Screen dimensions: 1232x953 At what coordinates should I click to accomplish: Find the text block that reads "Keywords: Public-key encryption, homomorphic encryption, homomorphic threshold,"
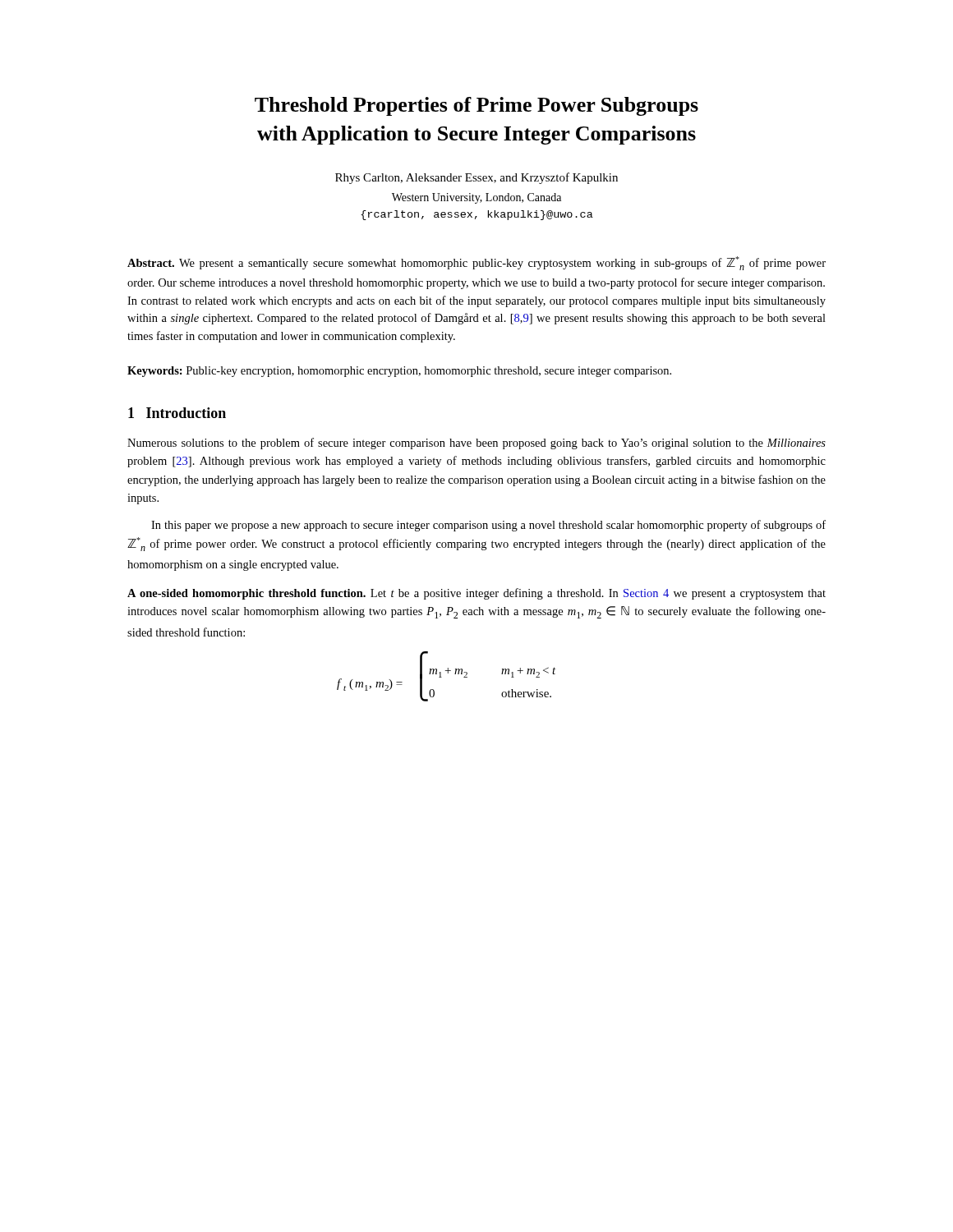(x=476, y=371)
